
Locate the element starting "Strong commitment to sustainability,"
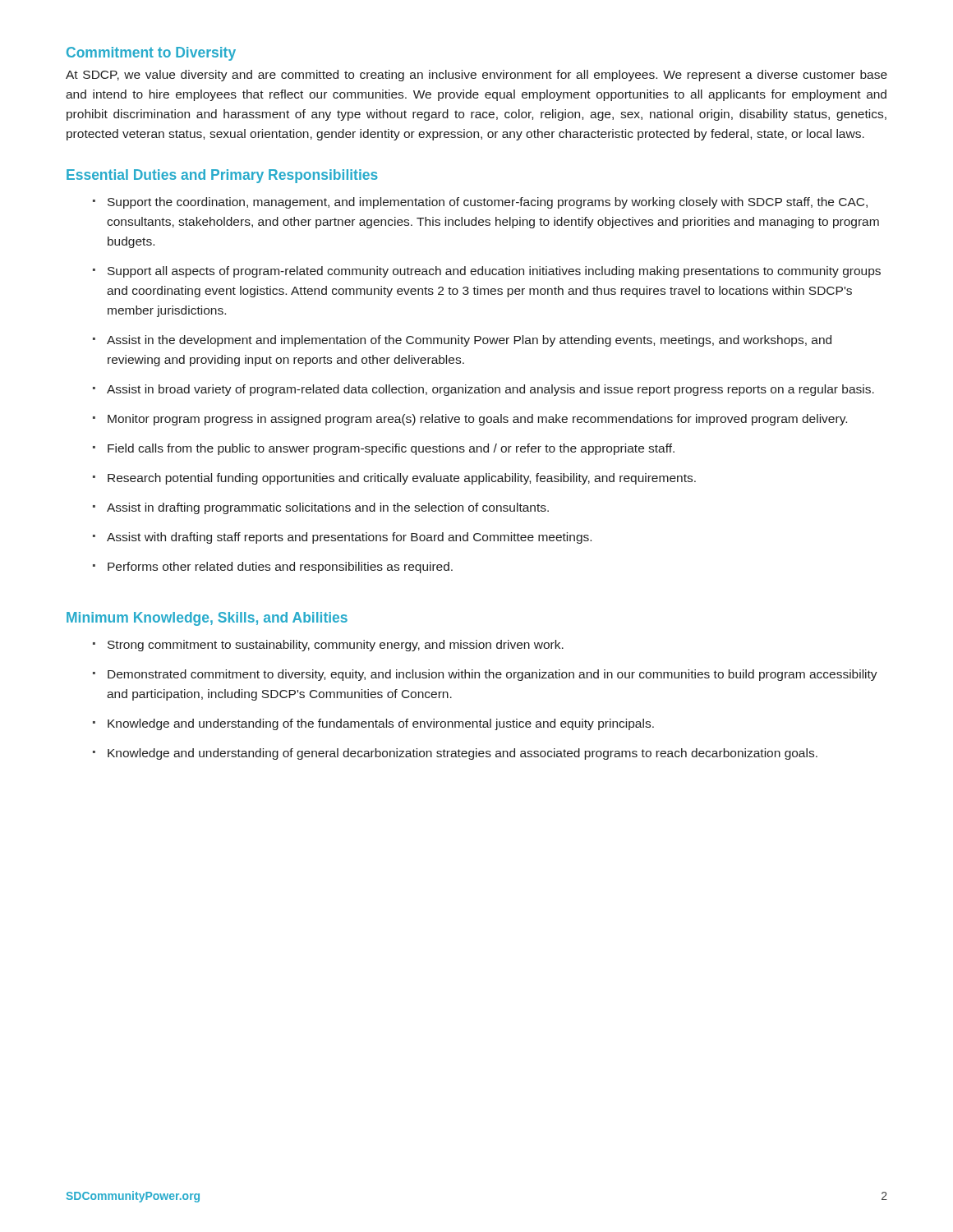pos(336,645)
